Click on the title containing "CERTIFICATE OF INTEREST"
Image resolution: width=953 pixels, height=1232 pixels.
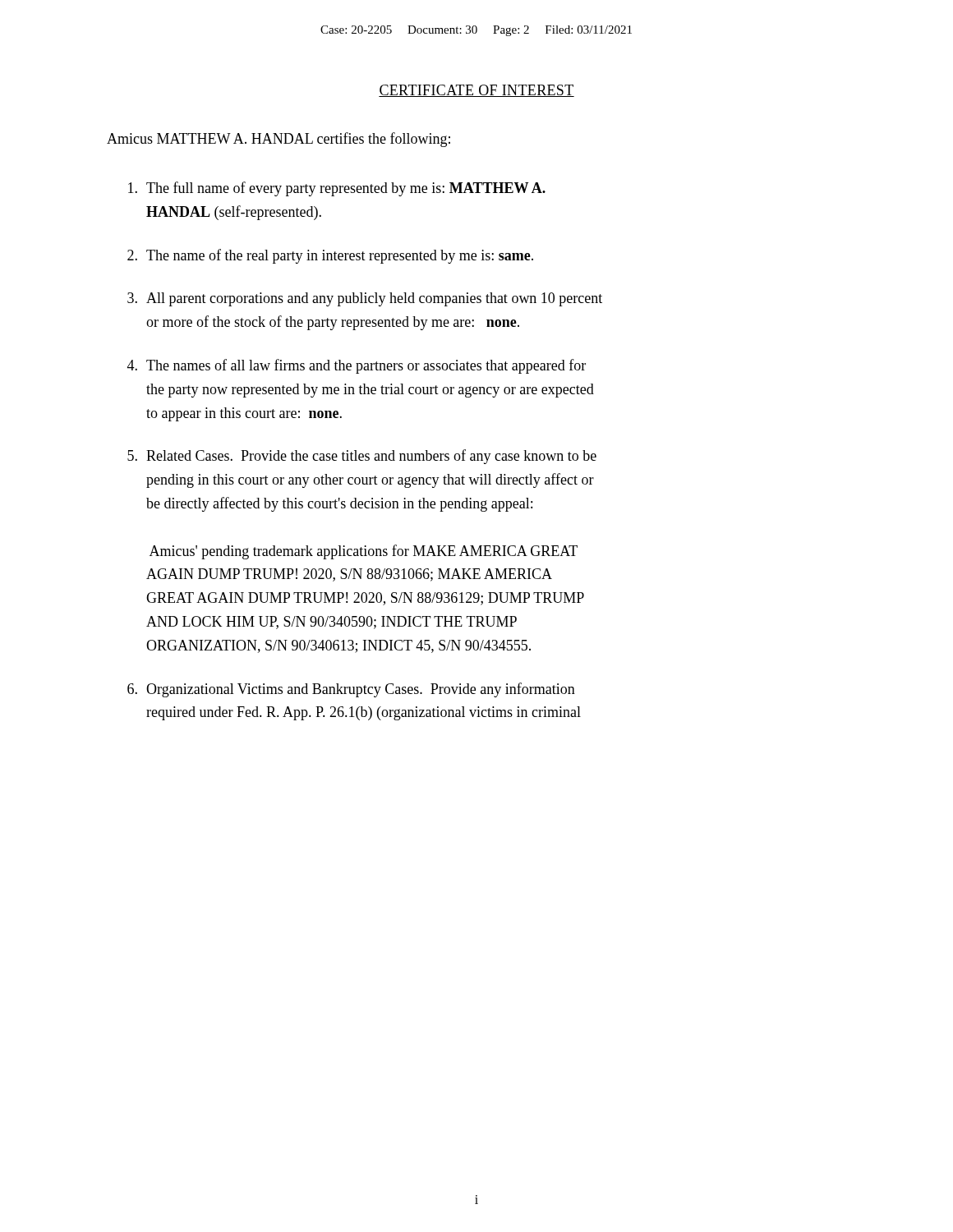(476, 90)
